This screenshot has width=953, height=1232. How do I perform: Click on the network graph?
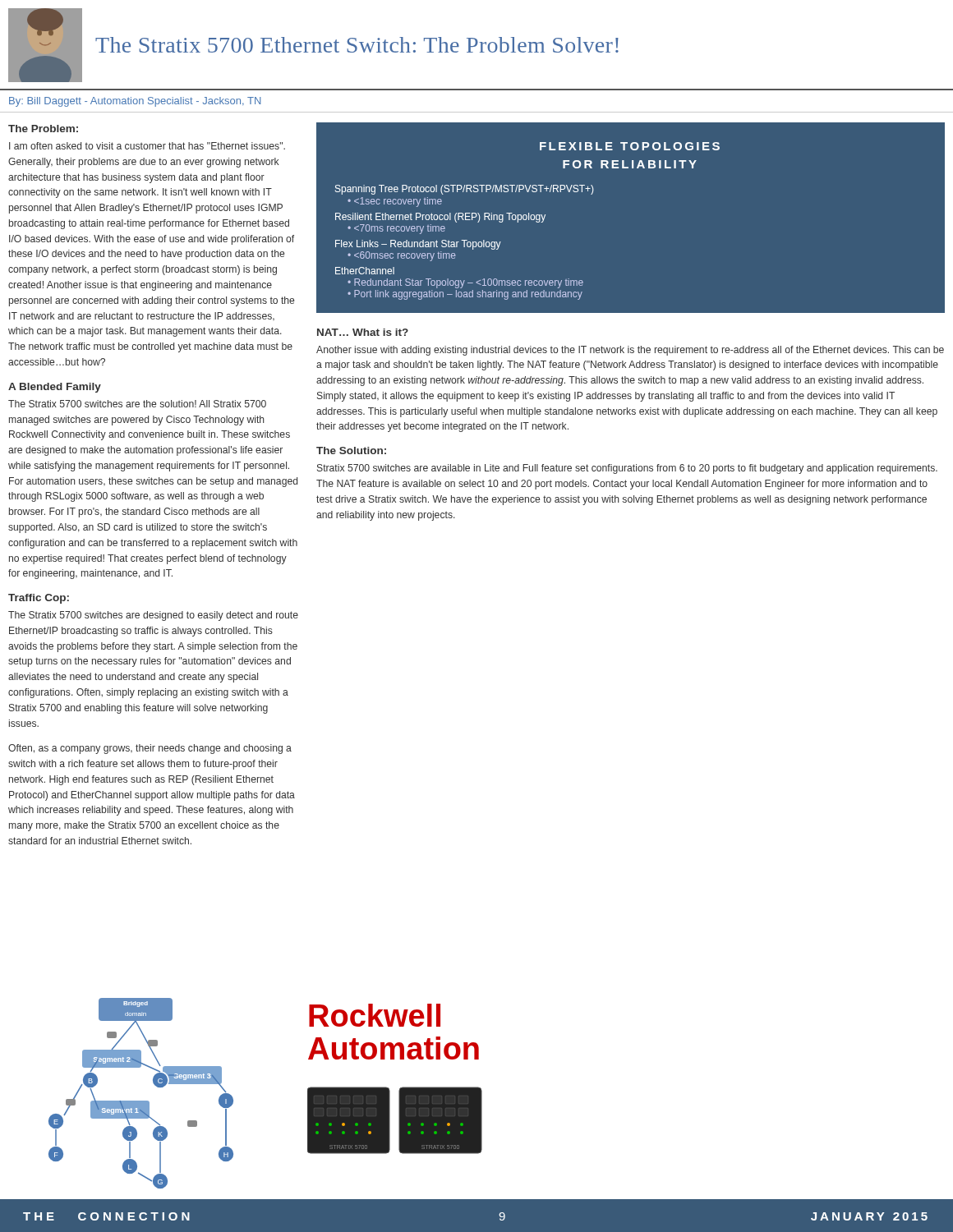click(x=140, y=1092)
